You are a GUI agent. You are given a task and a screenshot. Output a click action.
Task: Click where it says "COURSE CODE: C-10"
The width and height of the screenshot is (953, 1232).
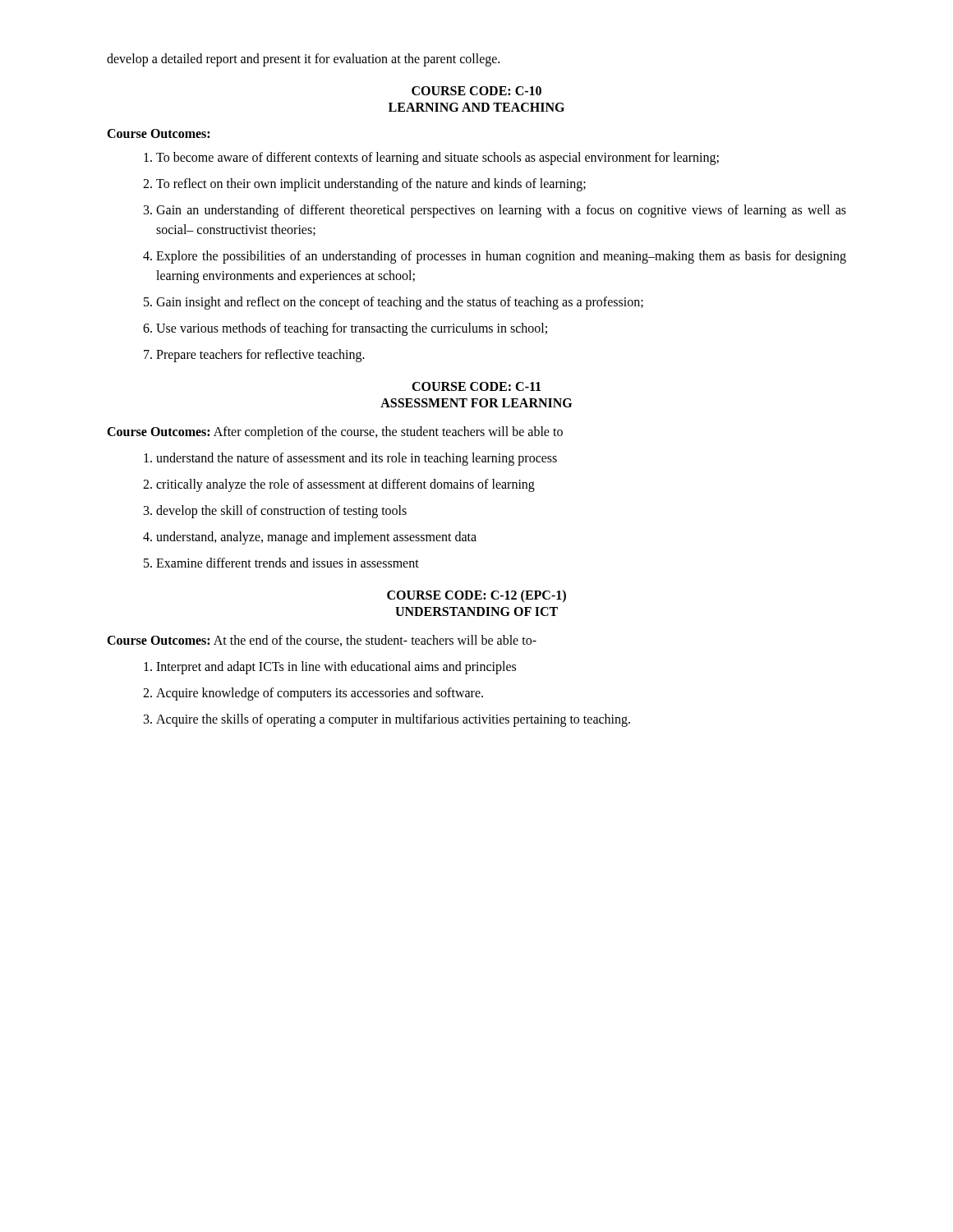point(476,91)
